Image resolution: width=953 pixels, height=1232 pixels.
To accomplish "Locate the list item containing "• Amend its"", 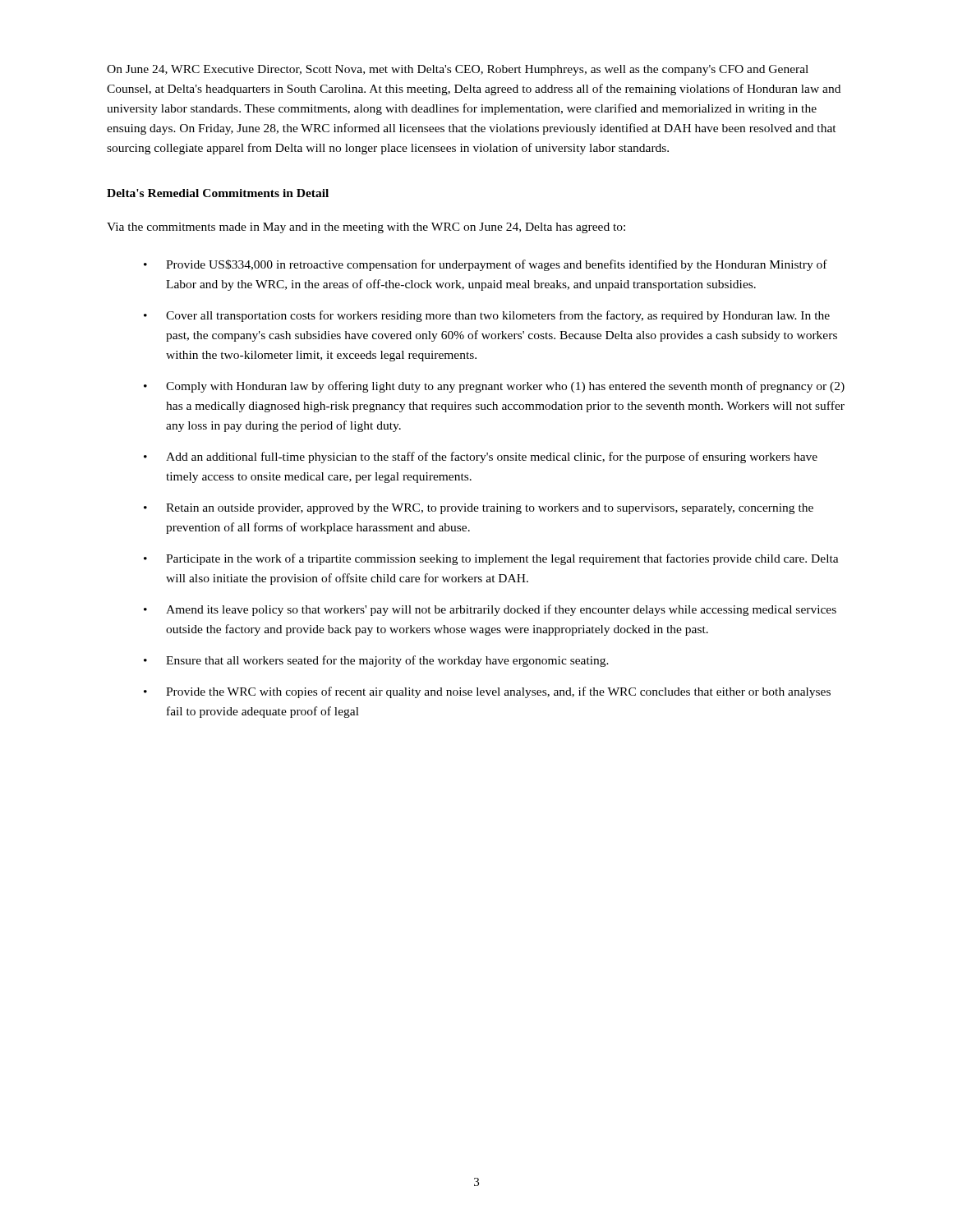I will click(495, 619).
